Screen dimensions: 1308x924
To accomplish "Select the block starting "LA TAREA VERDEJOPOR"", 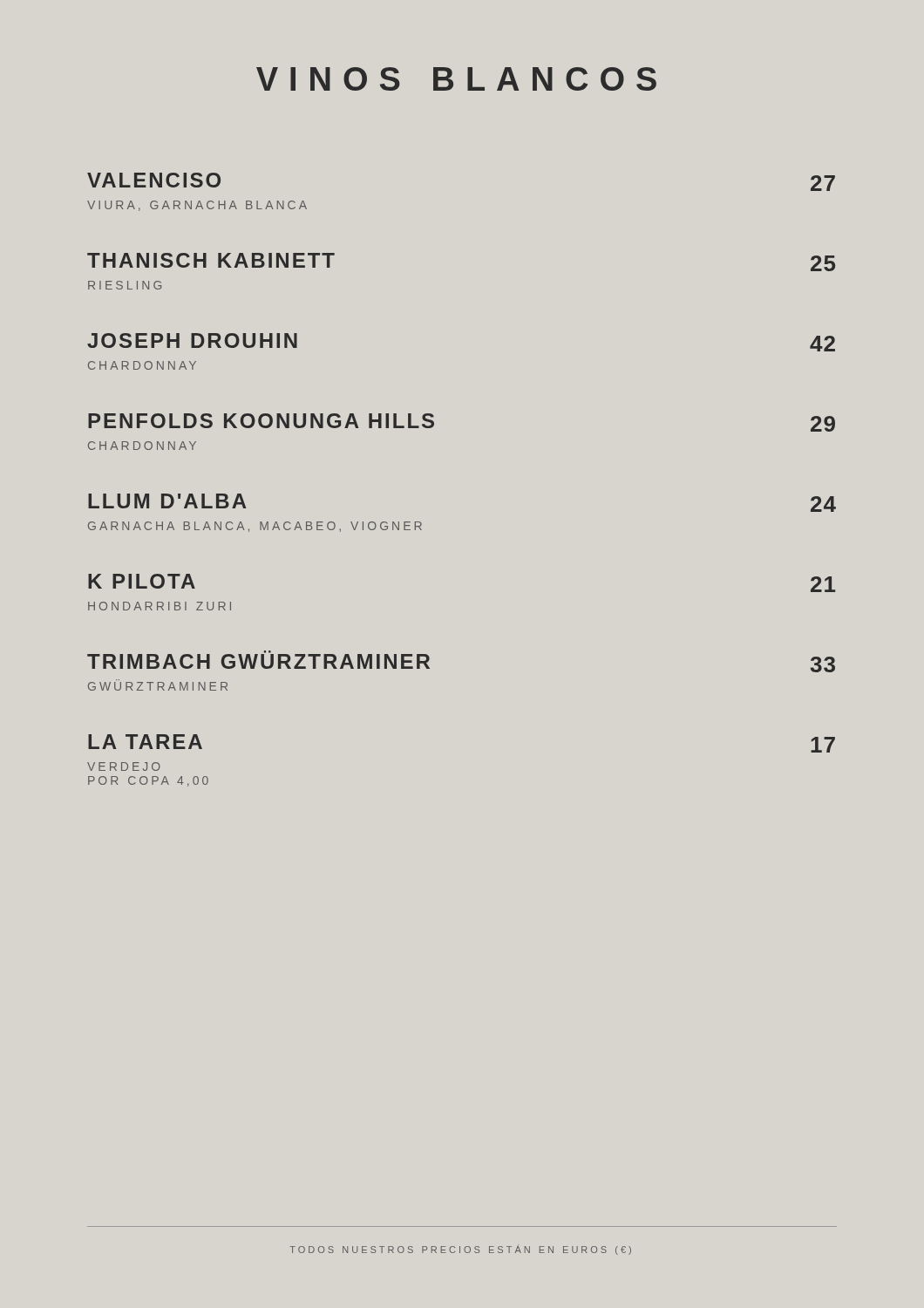I will (145, 743).
